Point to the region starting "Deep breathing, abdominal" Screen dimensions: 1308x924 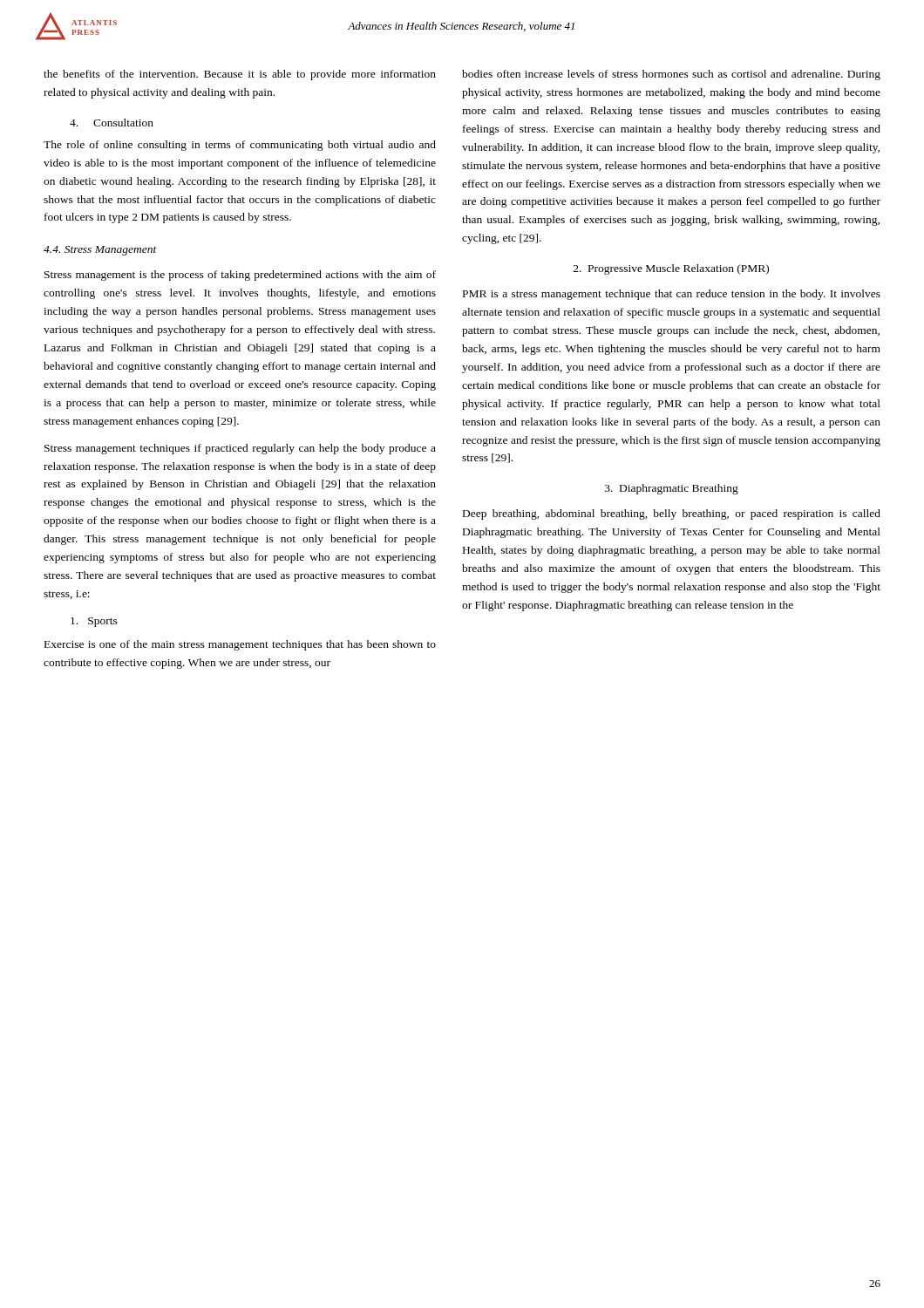pyautogui.click(x=671, y=560)
